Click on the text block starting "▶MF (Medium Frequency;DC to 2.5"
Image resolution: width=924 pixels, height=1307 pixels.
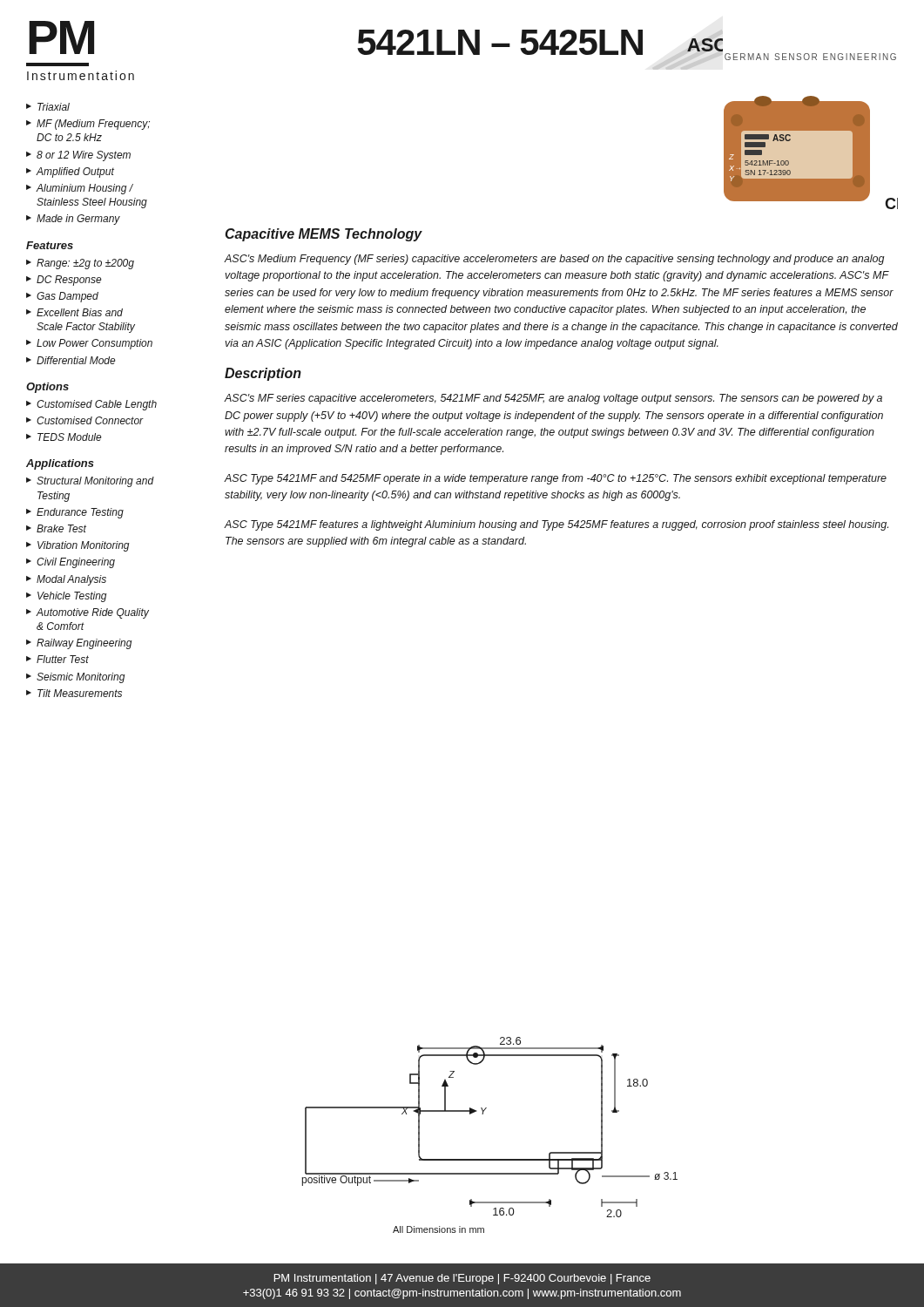pyautogui.click(x=88, y=131)
